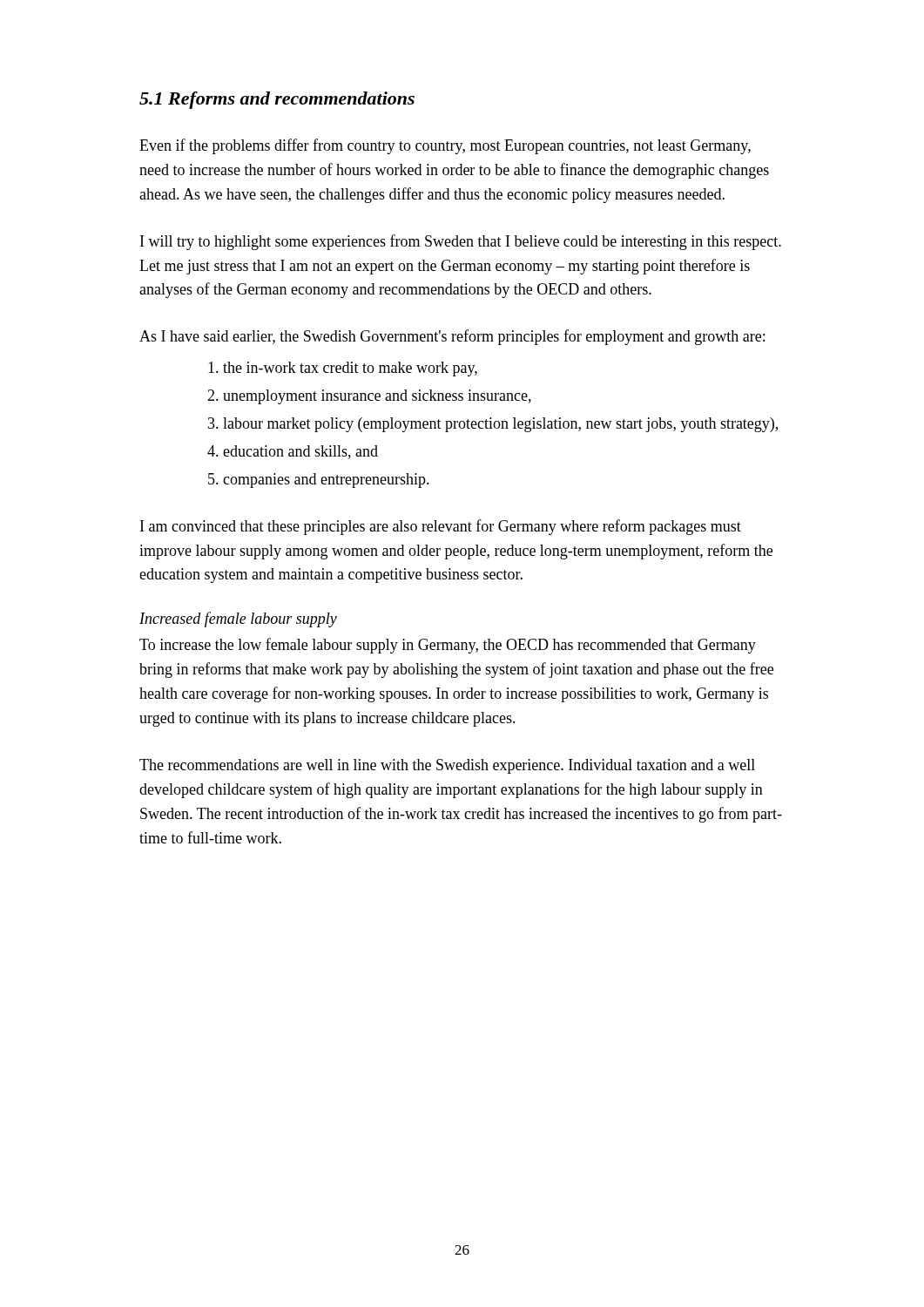Image resolution: width=924 pixels, height=1307 pixels.
Task: Click the passage that begins "I will try to highlight some"
Action: tap(461, 265)
